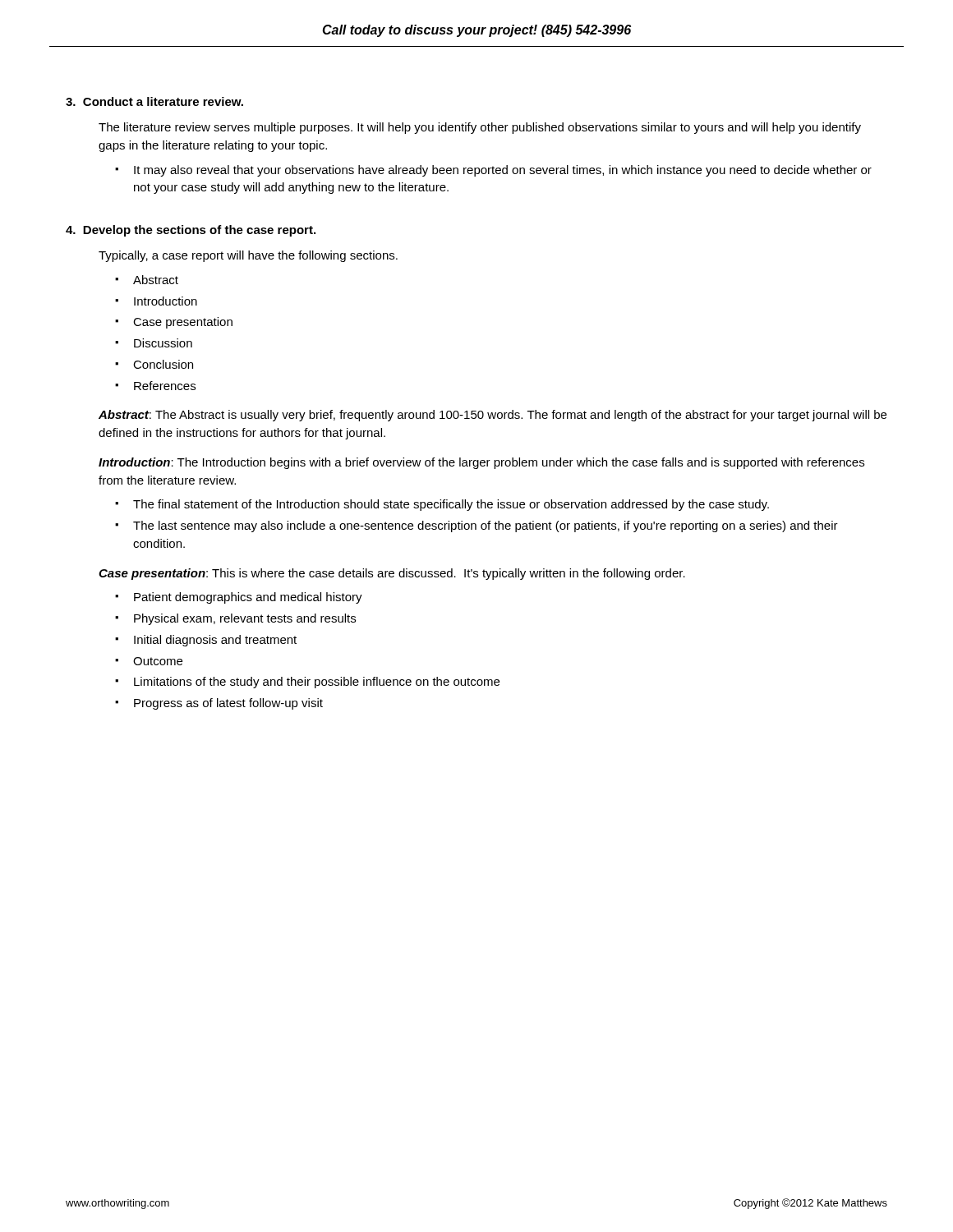Locate the section header that reads "3. Conduct a literature review."

click(155, 101)
